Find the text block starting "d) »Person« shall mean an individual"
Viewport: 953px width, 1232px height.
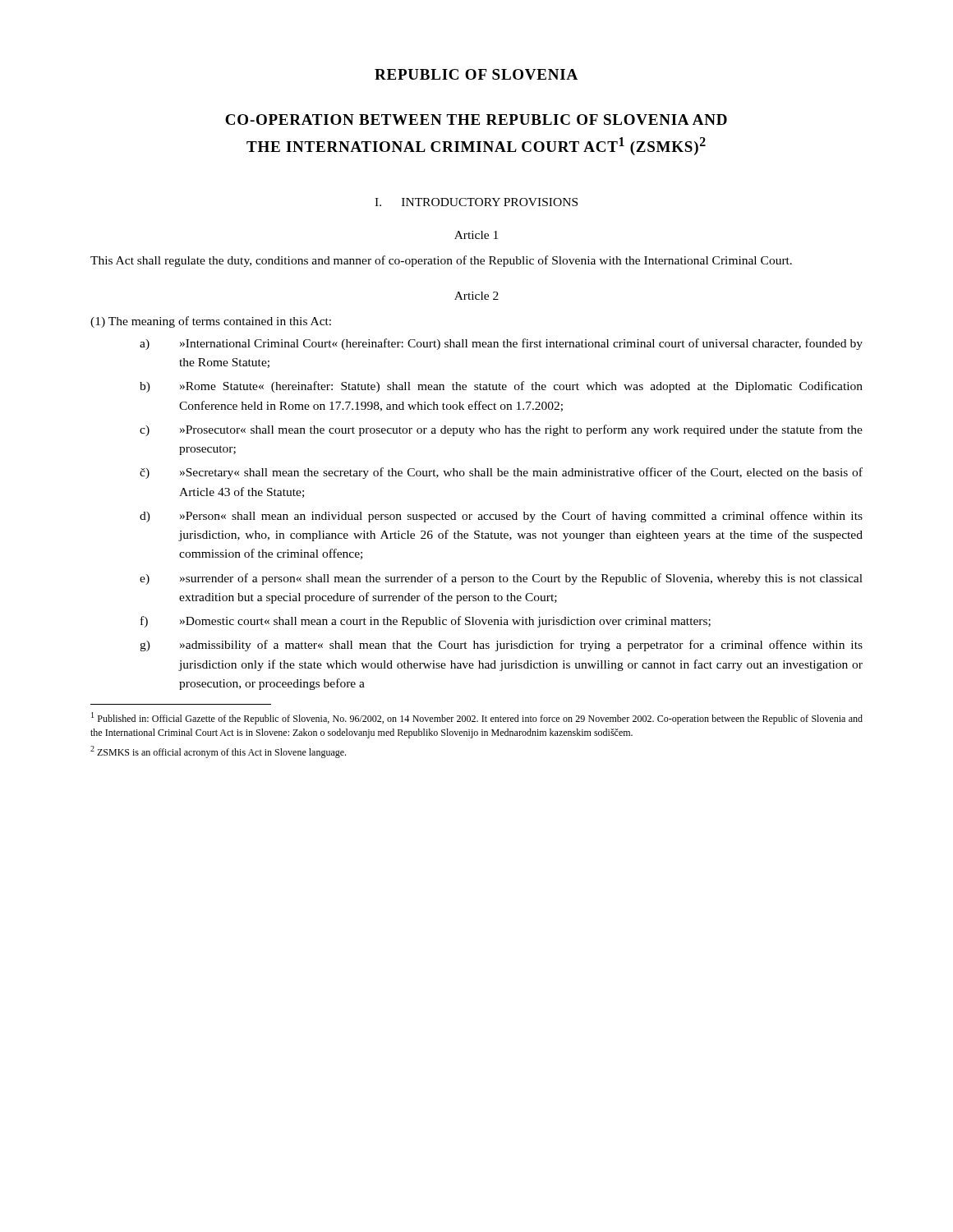click(493, 535)
